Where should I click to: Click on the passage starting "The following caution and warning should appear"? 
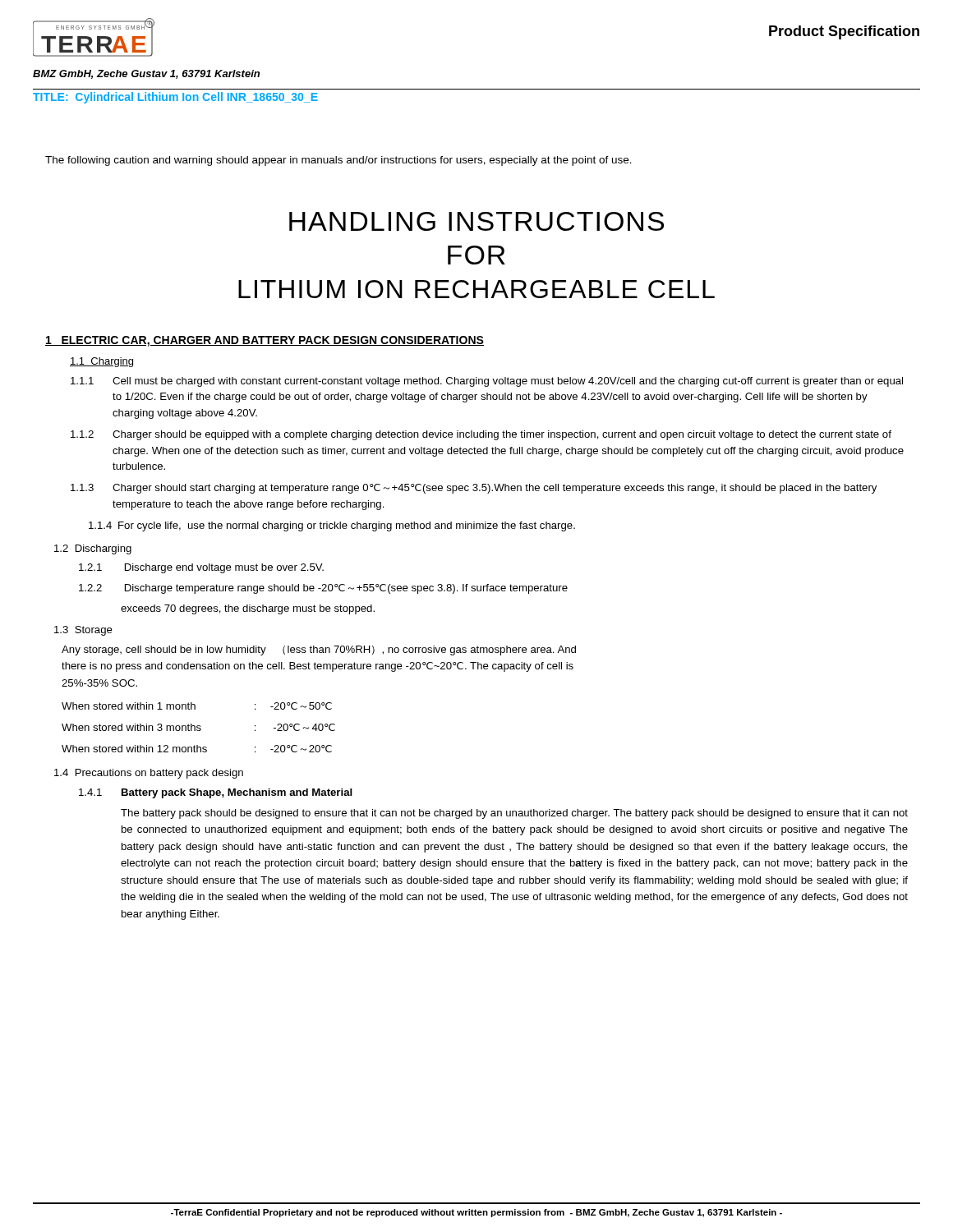[339, 160]
